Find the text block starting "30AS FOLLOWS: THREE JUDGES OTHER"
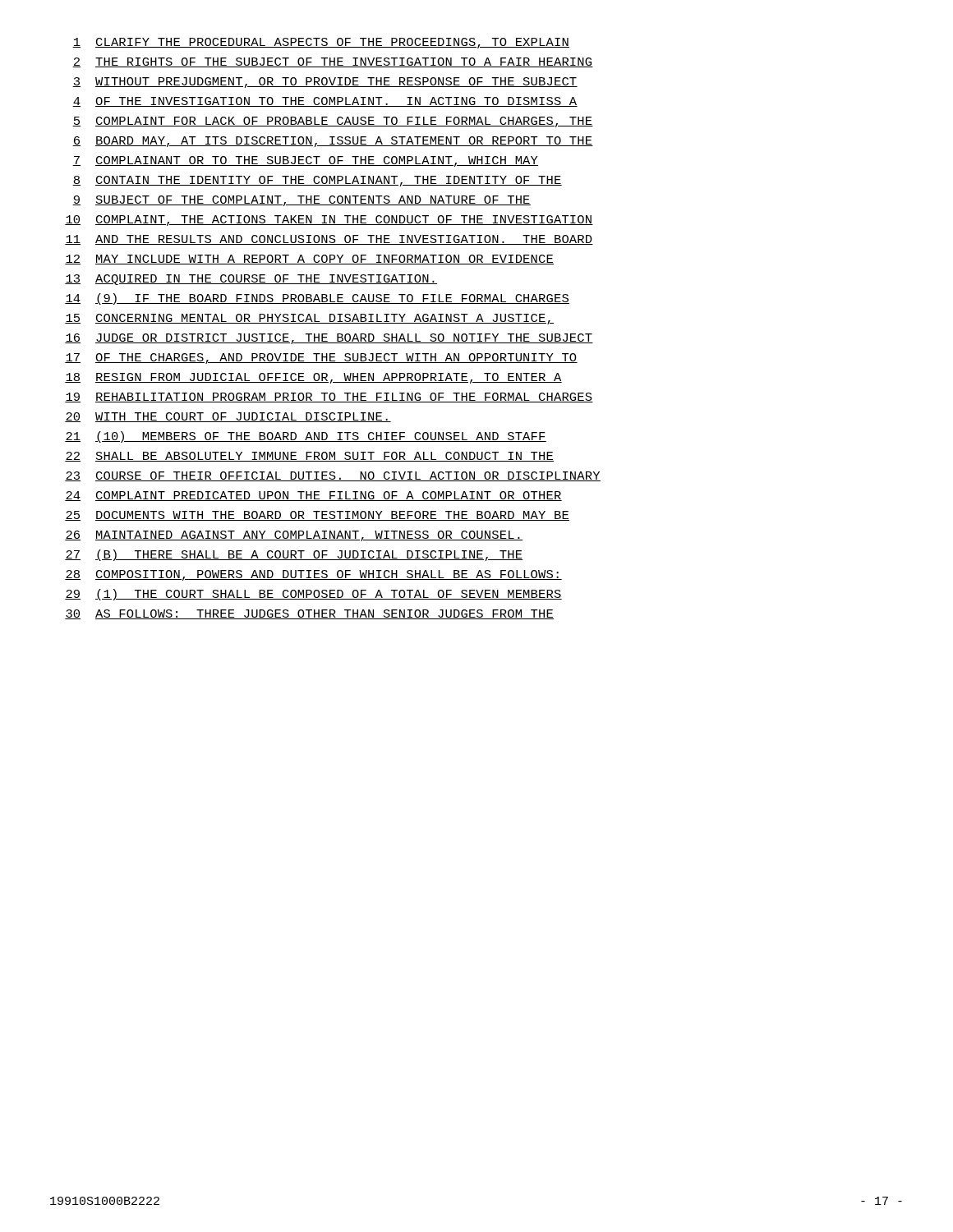This screenshot has height=1232, width=953. pos(301,615)
